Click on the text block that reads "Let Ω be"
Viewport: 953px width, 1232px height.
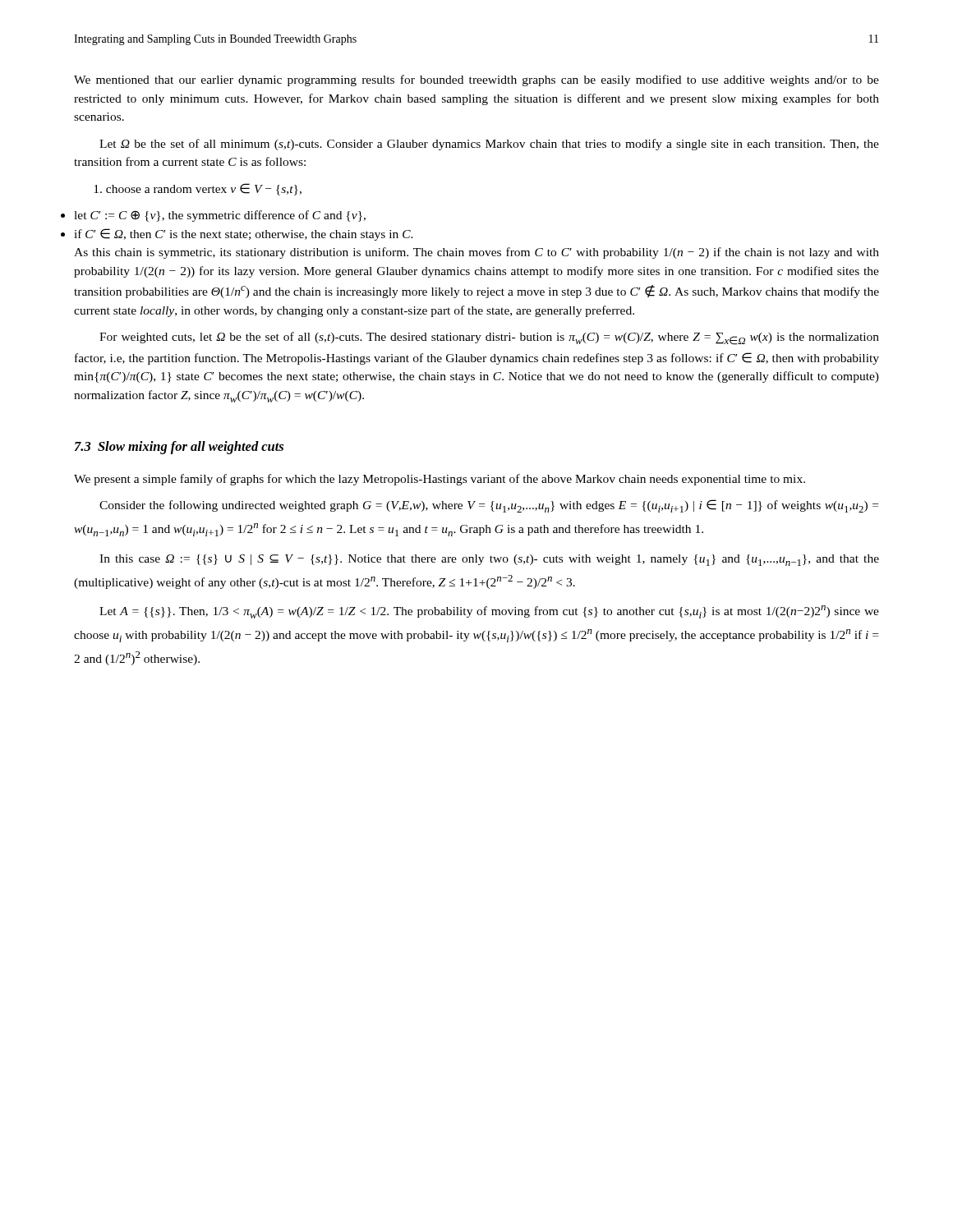click(476, 153)
